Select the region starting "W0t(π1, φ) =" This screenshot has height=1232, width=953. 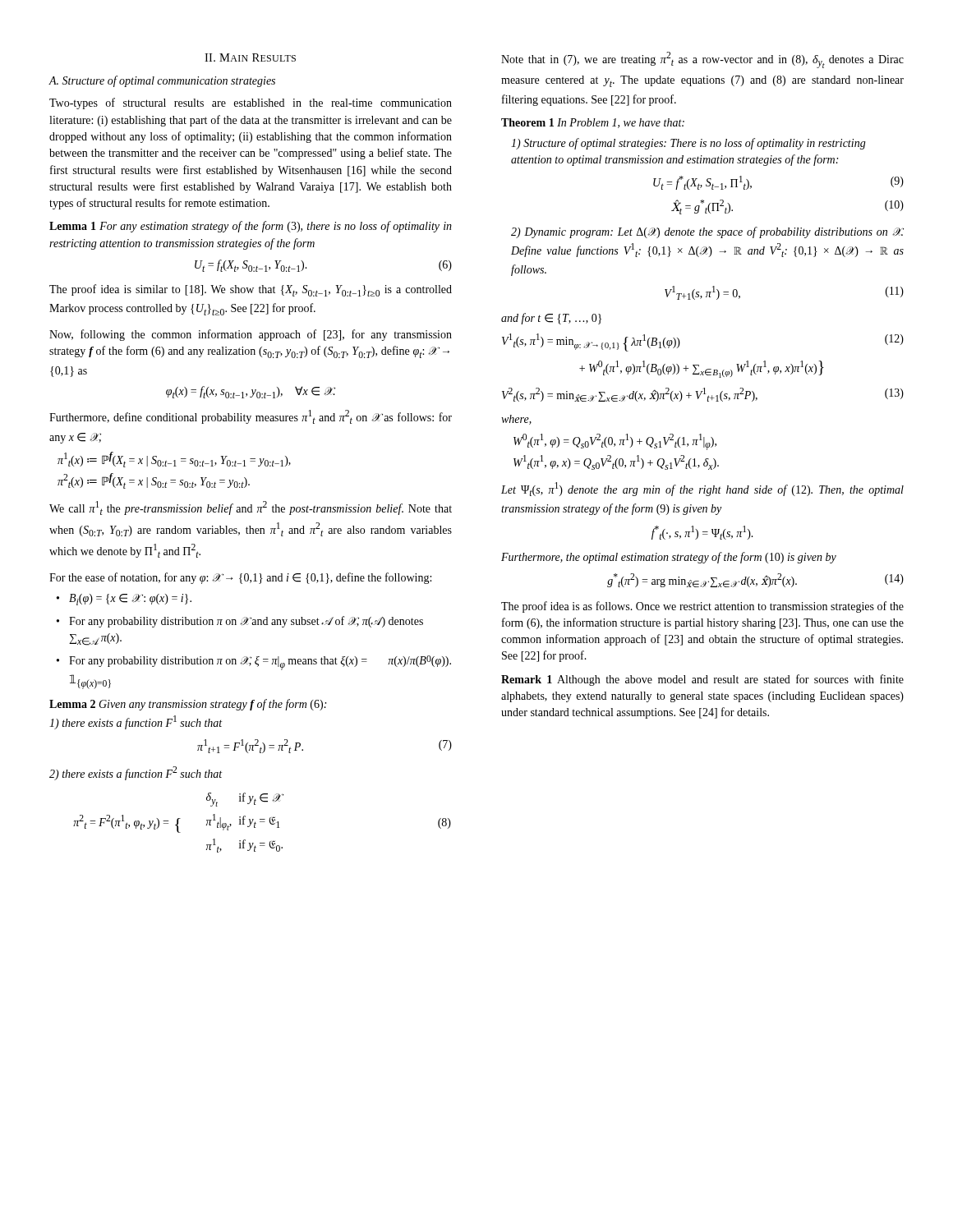click(616, 452)
